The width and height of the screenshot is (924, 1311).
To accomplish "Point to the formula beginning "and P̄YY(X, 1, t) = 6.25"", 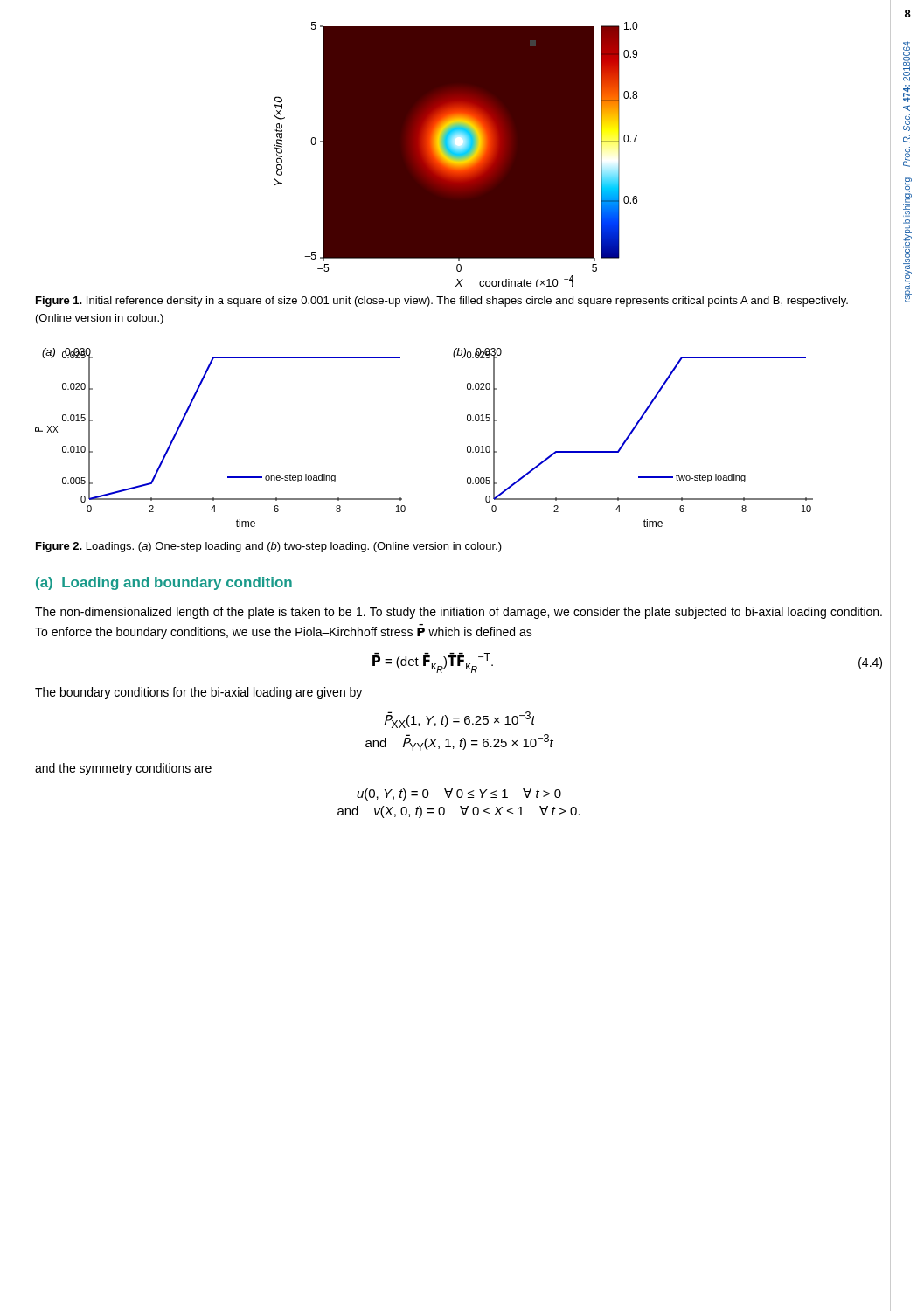I will (459, 743).
